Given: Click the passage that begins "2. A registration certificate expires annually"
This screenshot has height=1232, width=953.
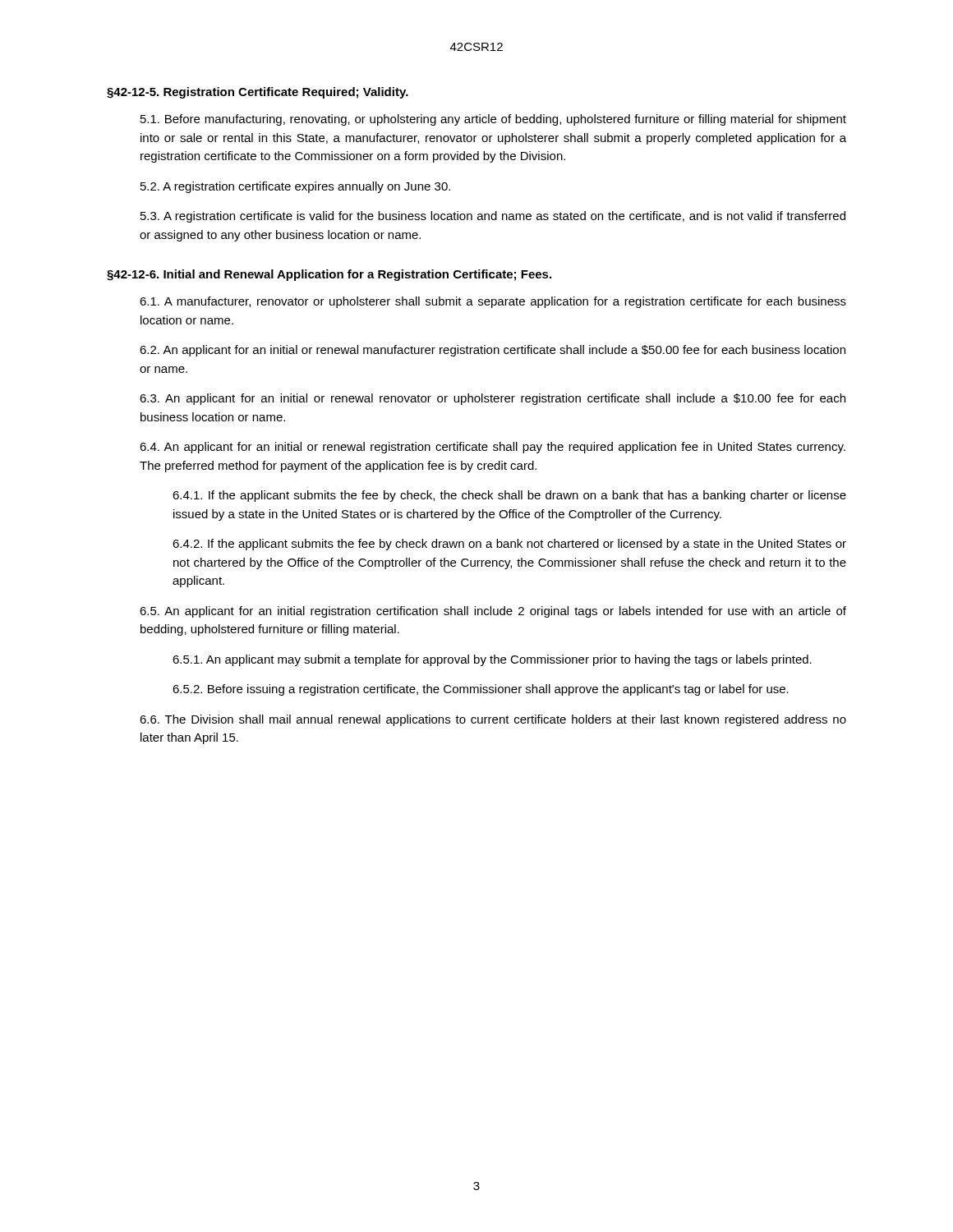Looking at the screenshot, I should tap(296, 186).
